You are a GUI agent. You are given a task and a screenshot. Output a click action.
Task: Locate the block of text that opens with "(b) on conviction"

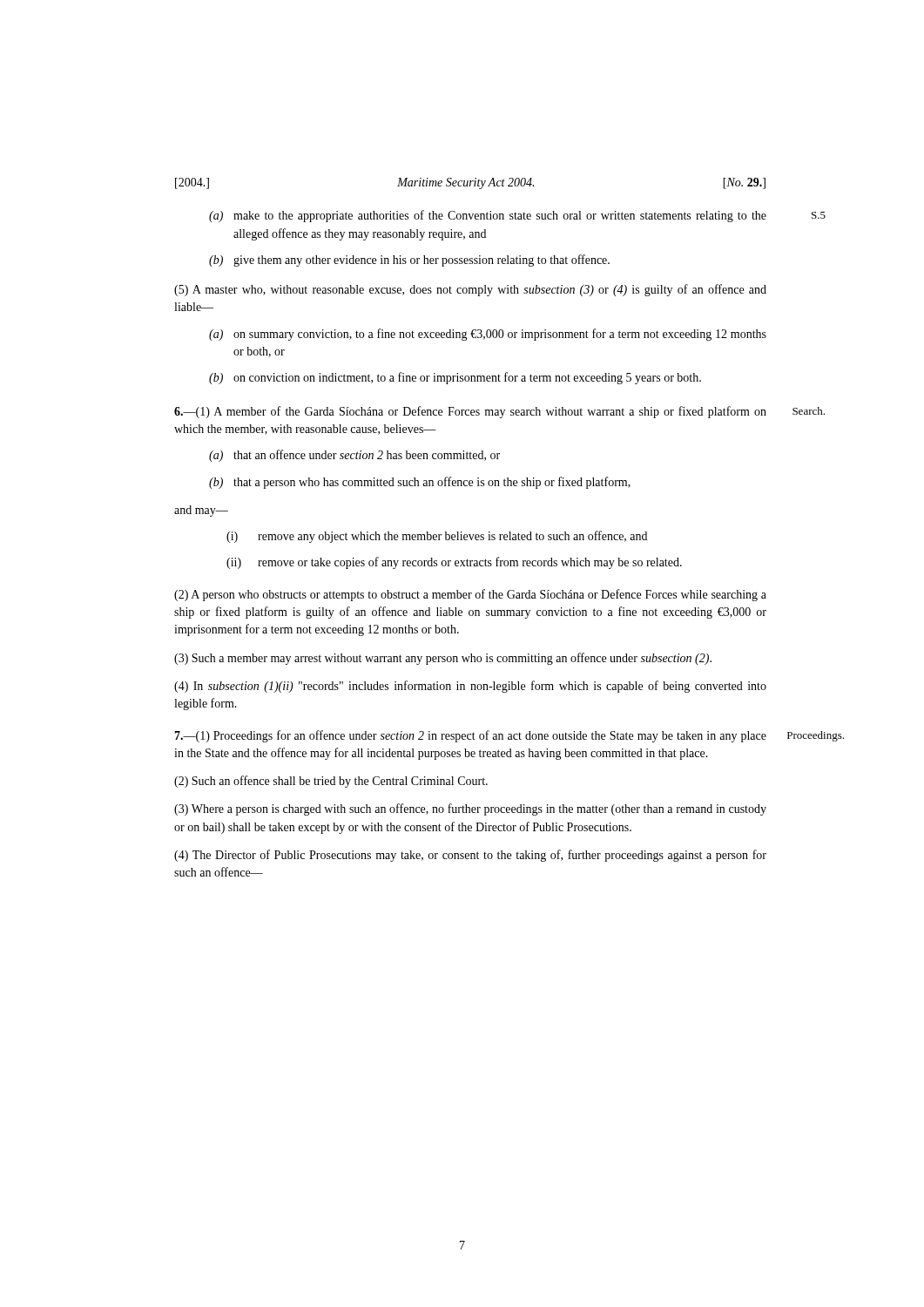pos(455,379)
